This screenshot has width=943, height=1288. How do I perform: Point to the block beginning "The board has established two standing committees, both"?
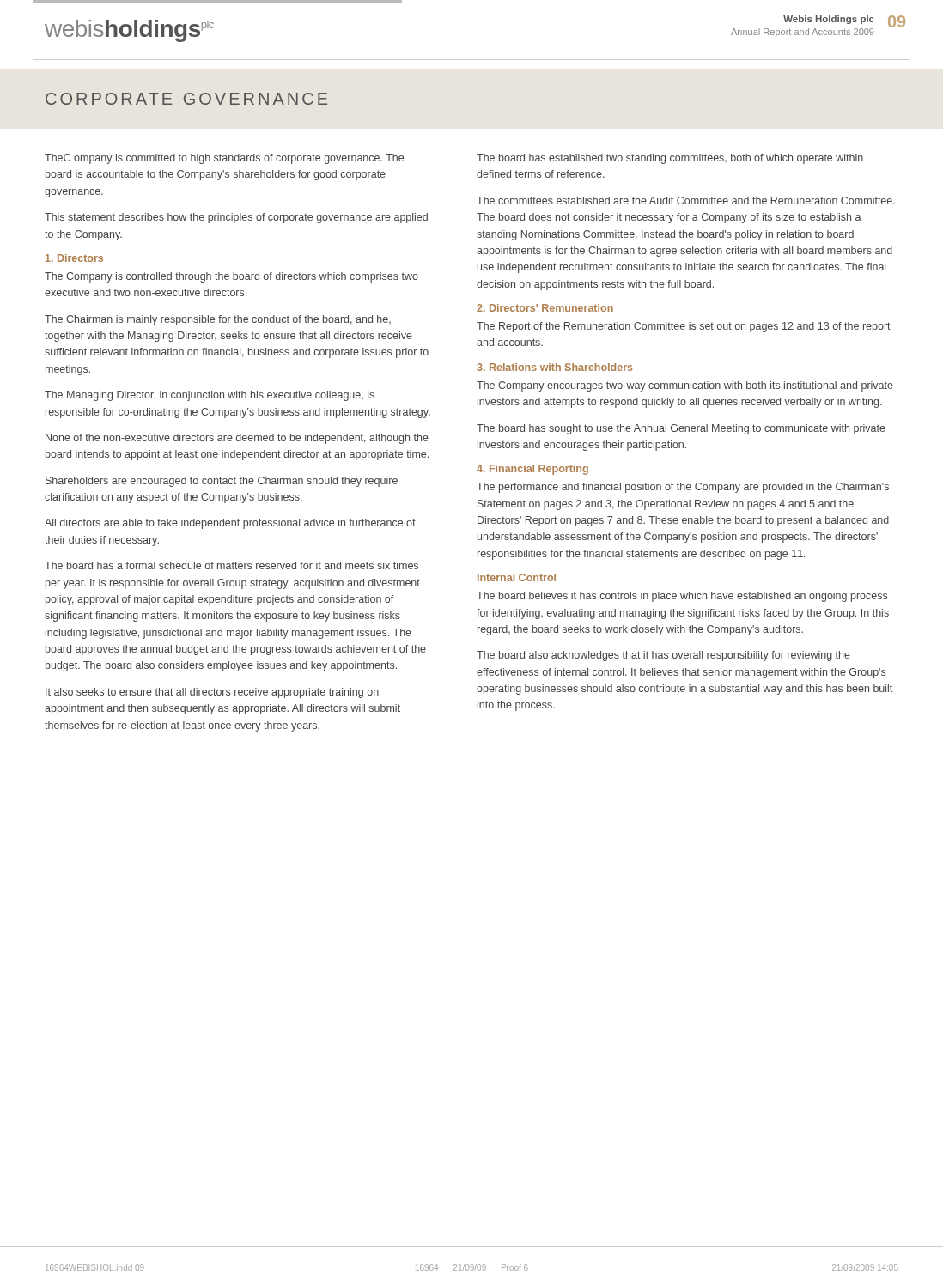click(x=670, y=166)
